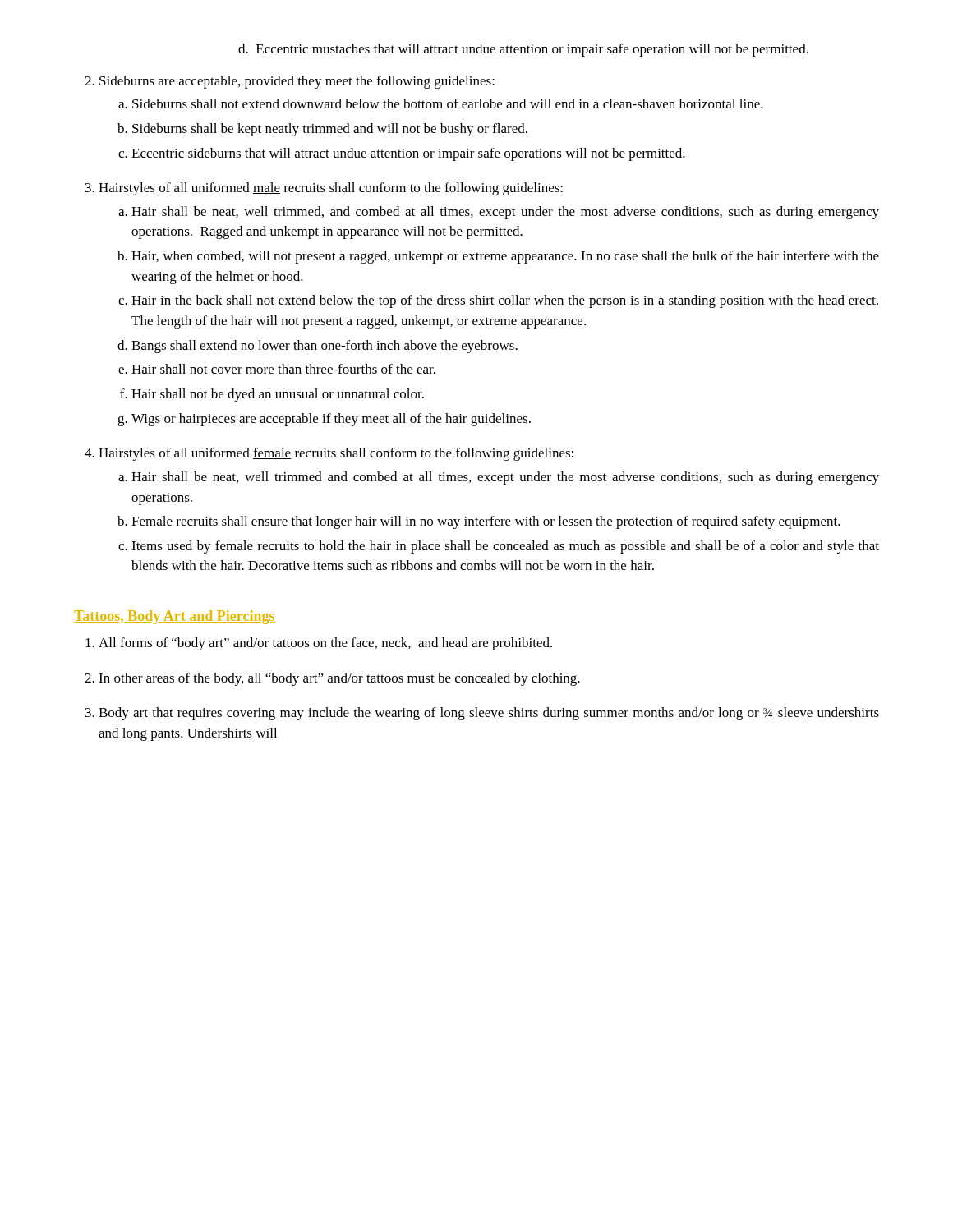
Task: Locate the text block starting "Sideburns shall not extend downward below the bottom"
Action: pos(448,104)
